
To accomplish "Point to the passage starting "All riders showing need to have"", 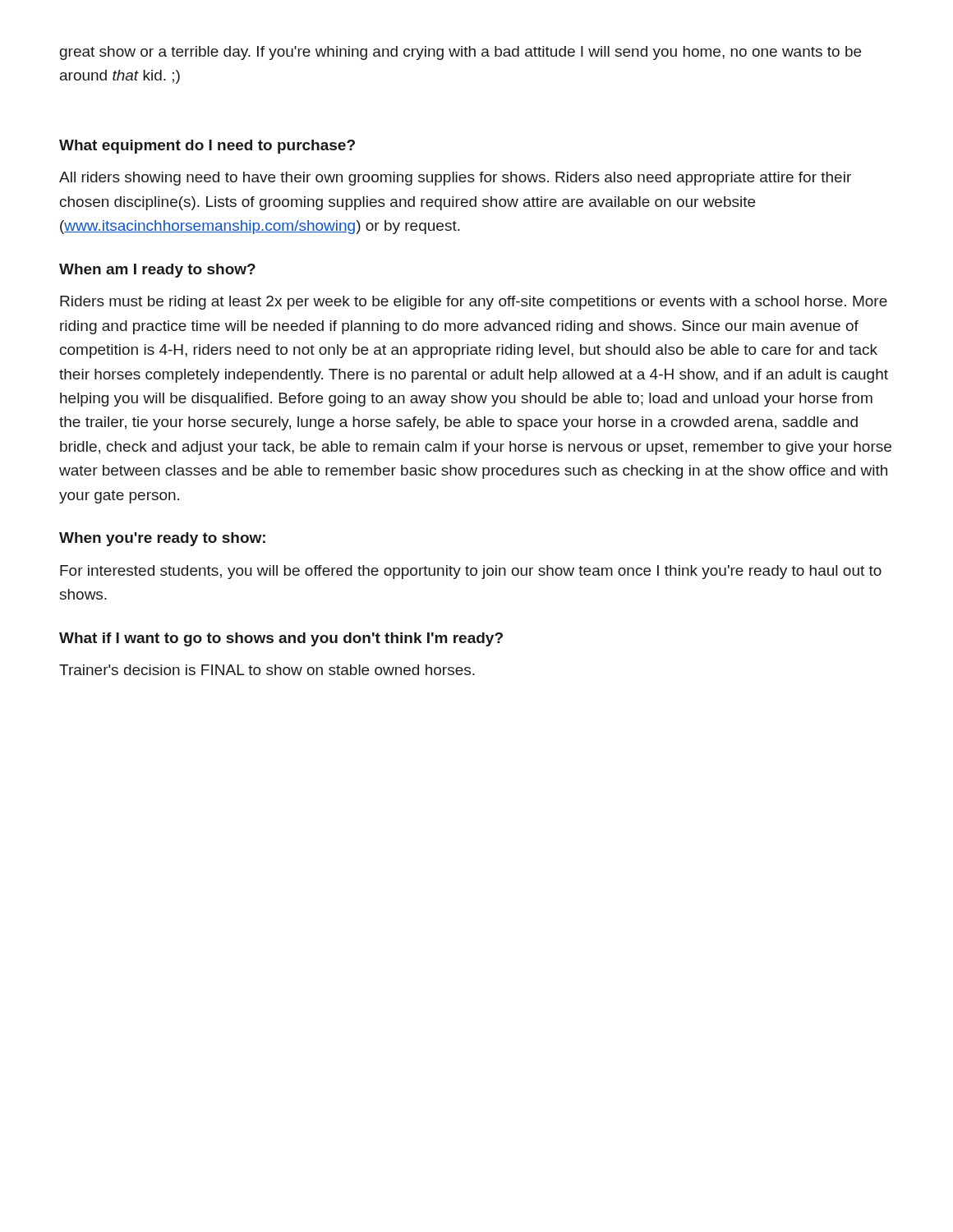I will coord(476,202).
